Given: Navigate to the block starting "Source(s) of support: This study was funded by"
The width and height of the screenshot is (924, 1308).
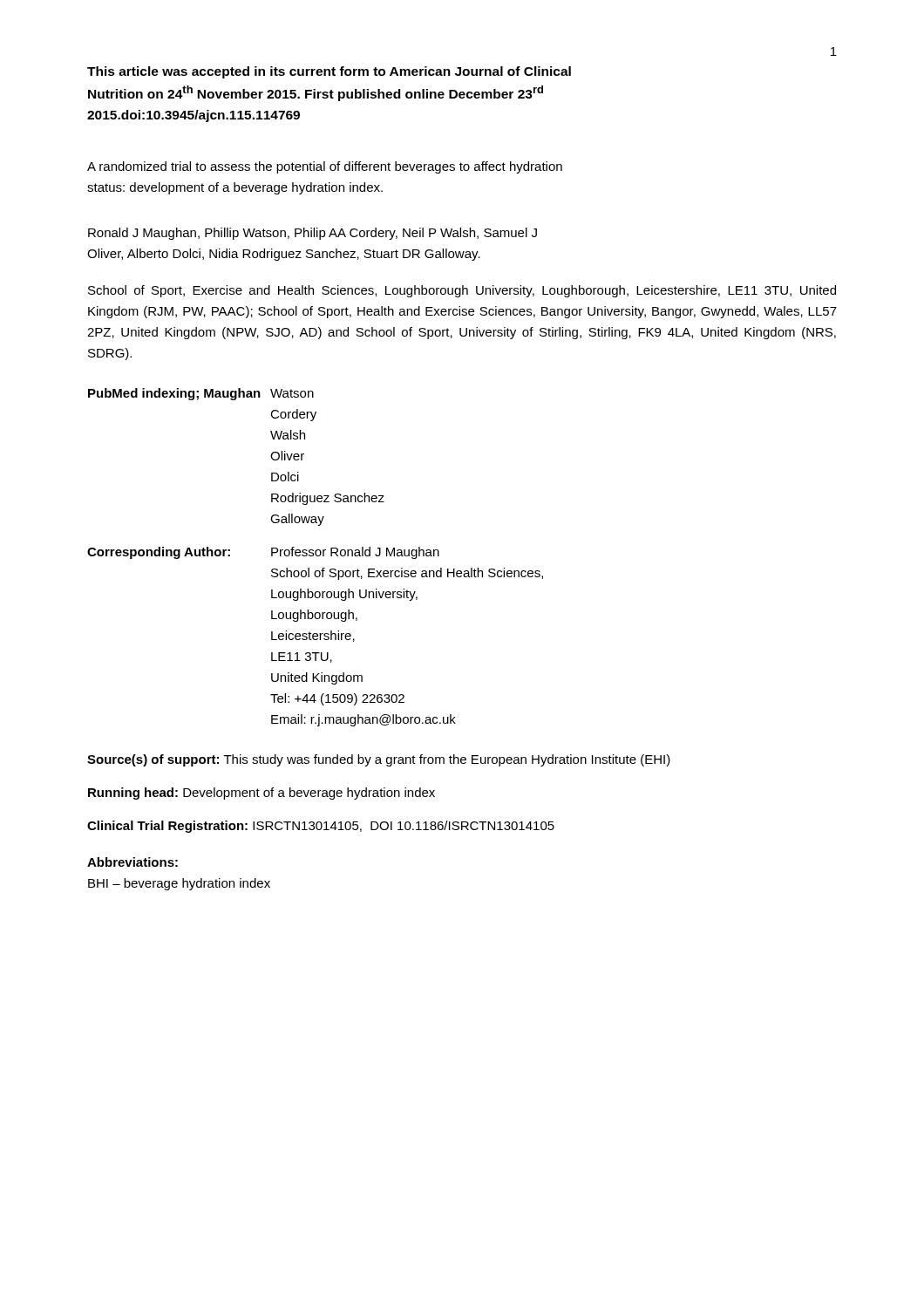Looking at the screenshot, I should coord(462,759).
